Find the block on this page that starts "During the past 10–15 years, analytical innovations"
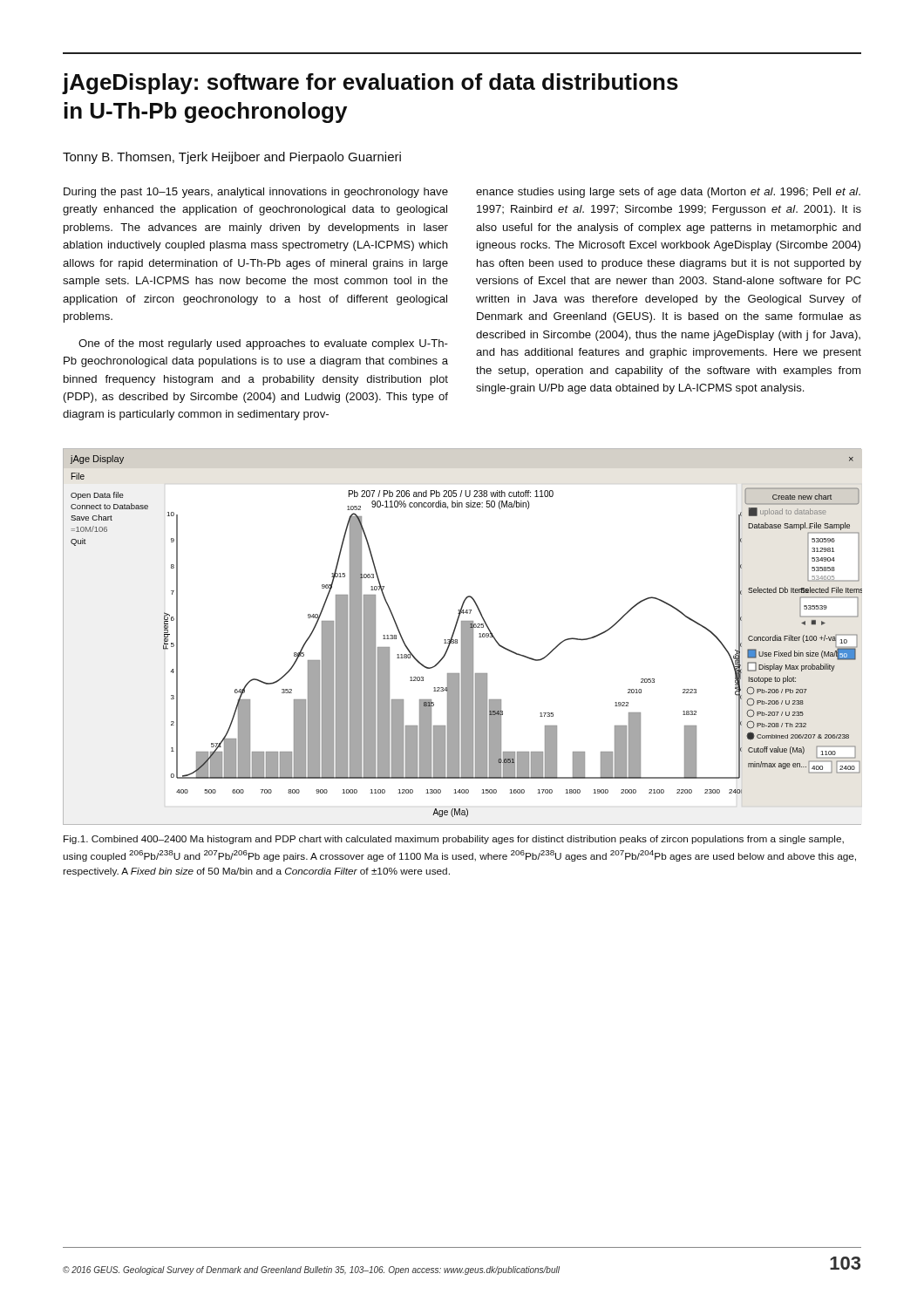 click(x=255, y=303)
